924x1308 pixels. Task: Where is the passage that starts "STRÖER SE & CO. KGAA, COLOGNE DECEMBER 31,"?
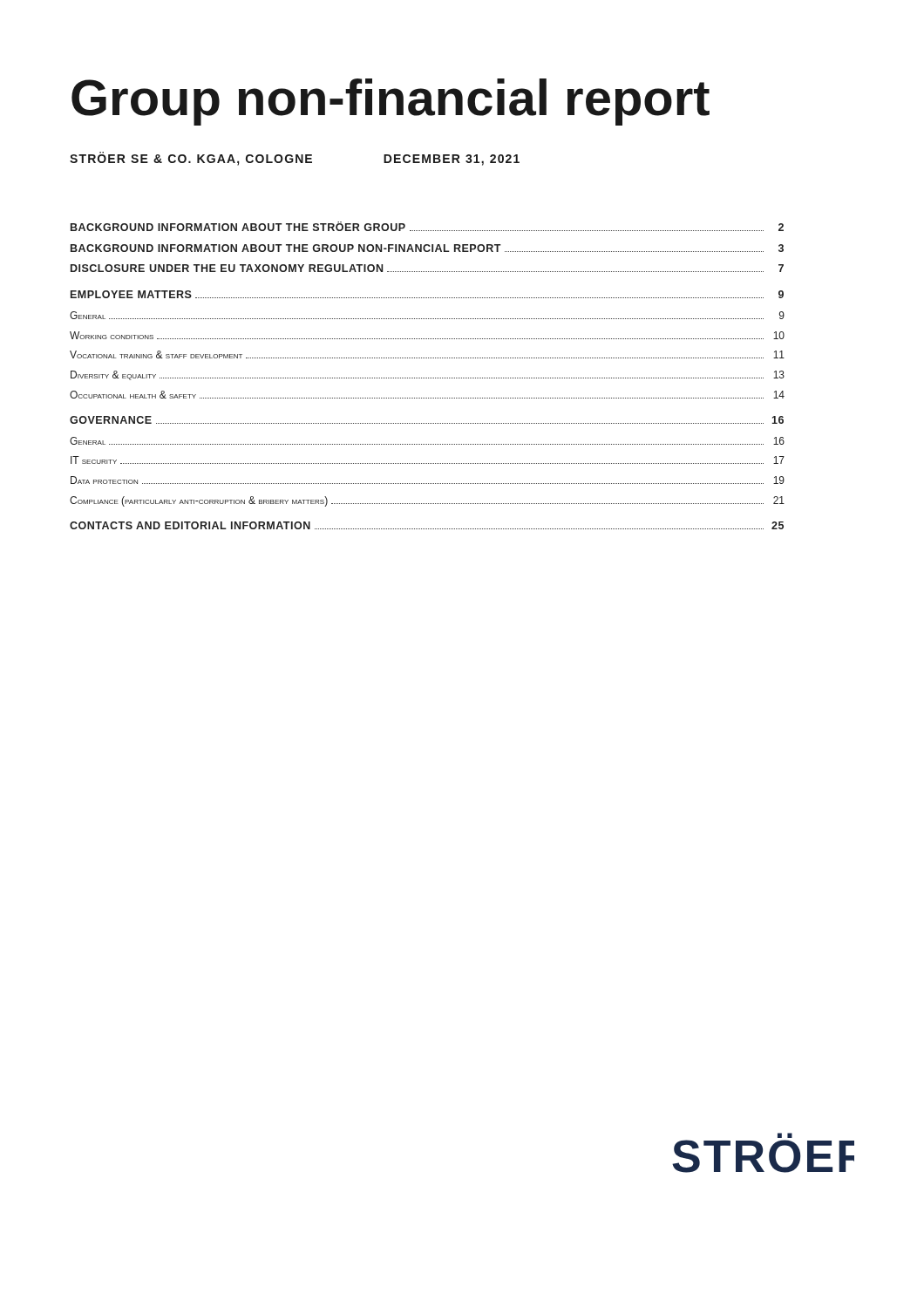pos(295,159)
